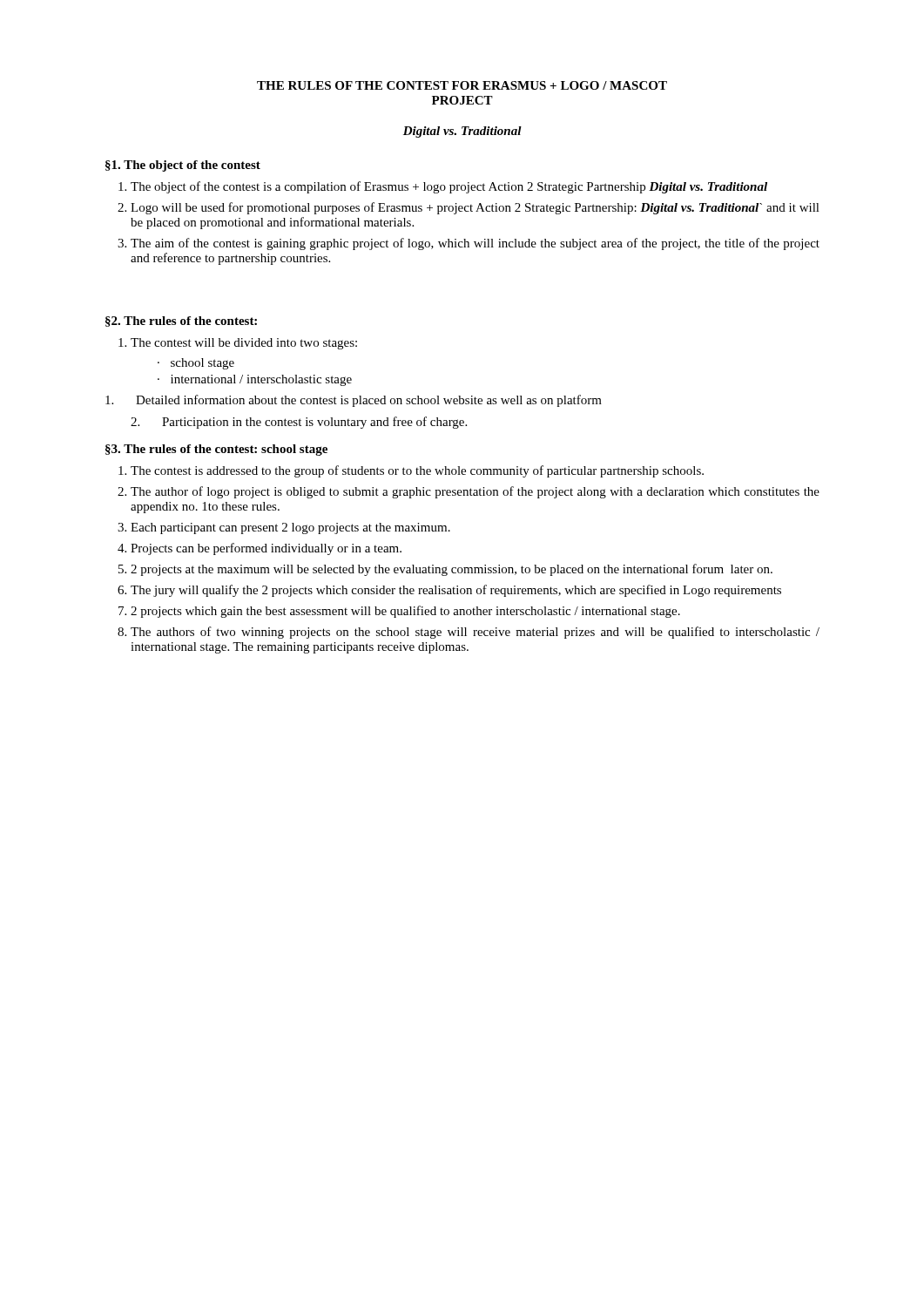Click on the block starting "Each participant can present 2 logo projects"

[x=291, y=527]
